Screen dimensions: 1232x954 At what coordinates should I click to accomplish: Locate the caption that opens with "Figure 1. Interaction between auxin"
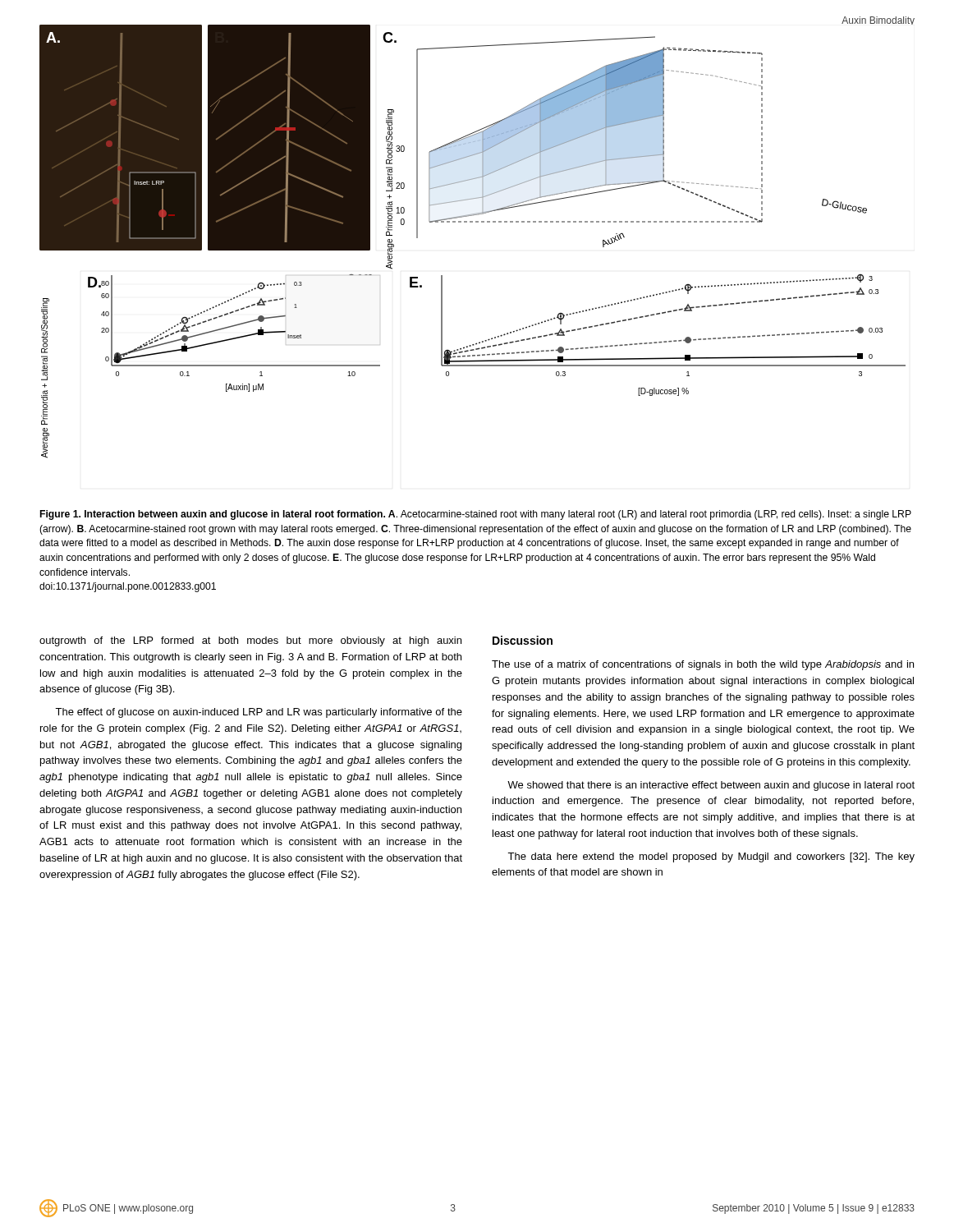click(475, 551)
